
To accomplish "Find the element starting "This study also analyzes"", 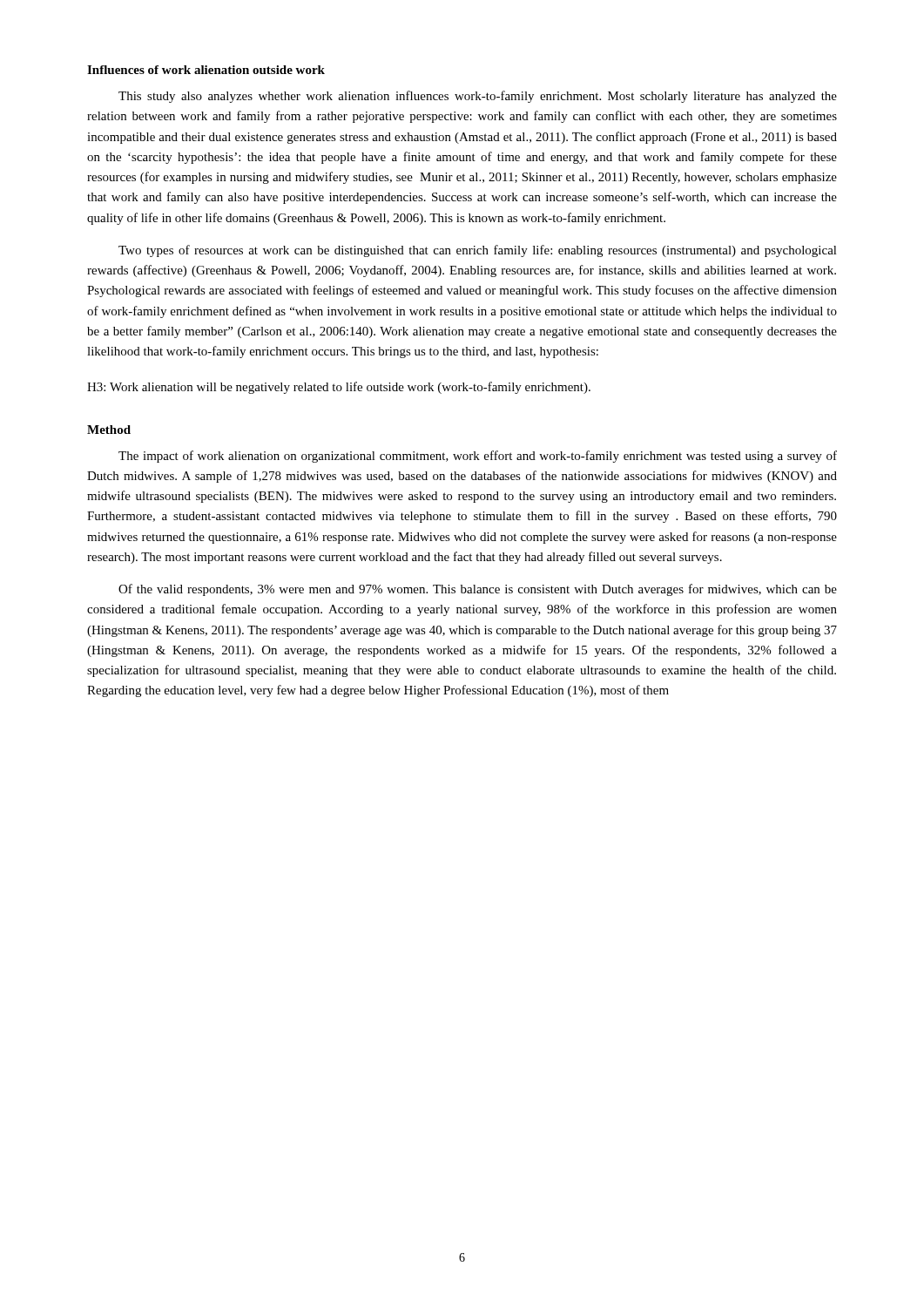I will tap(462, 224).
